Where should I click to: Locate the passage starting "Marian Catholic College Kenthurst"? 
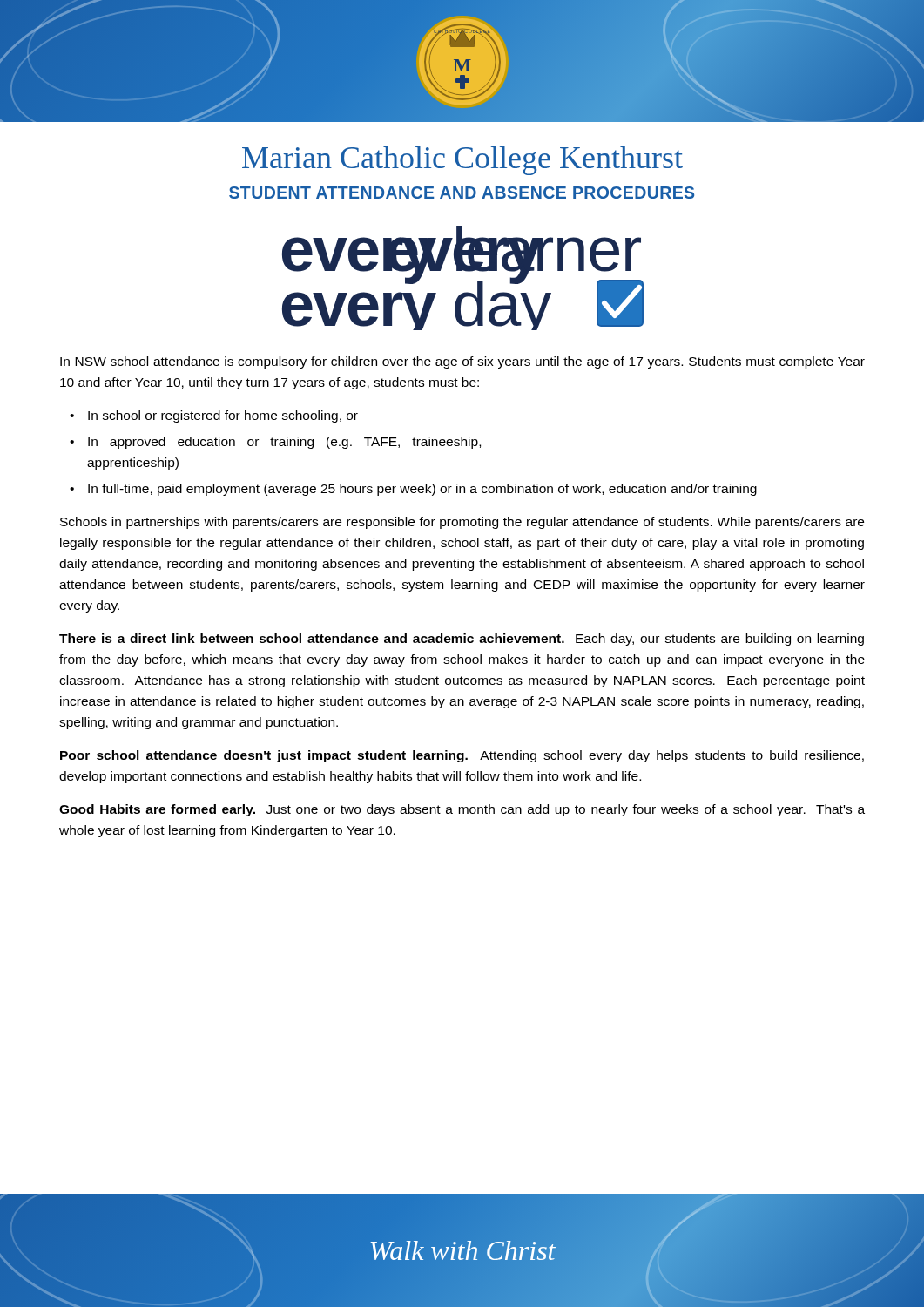[x=462, y=158]
